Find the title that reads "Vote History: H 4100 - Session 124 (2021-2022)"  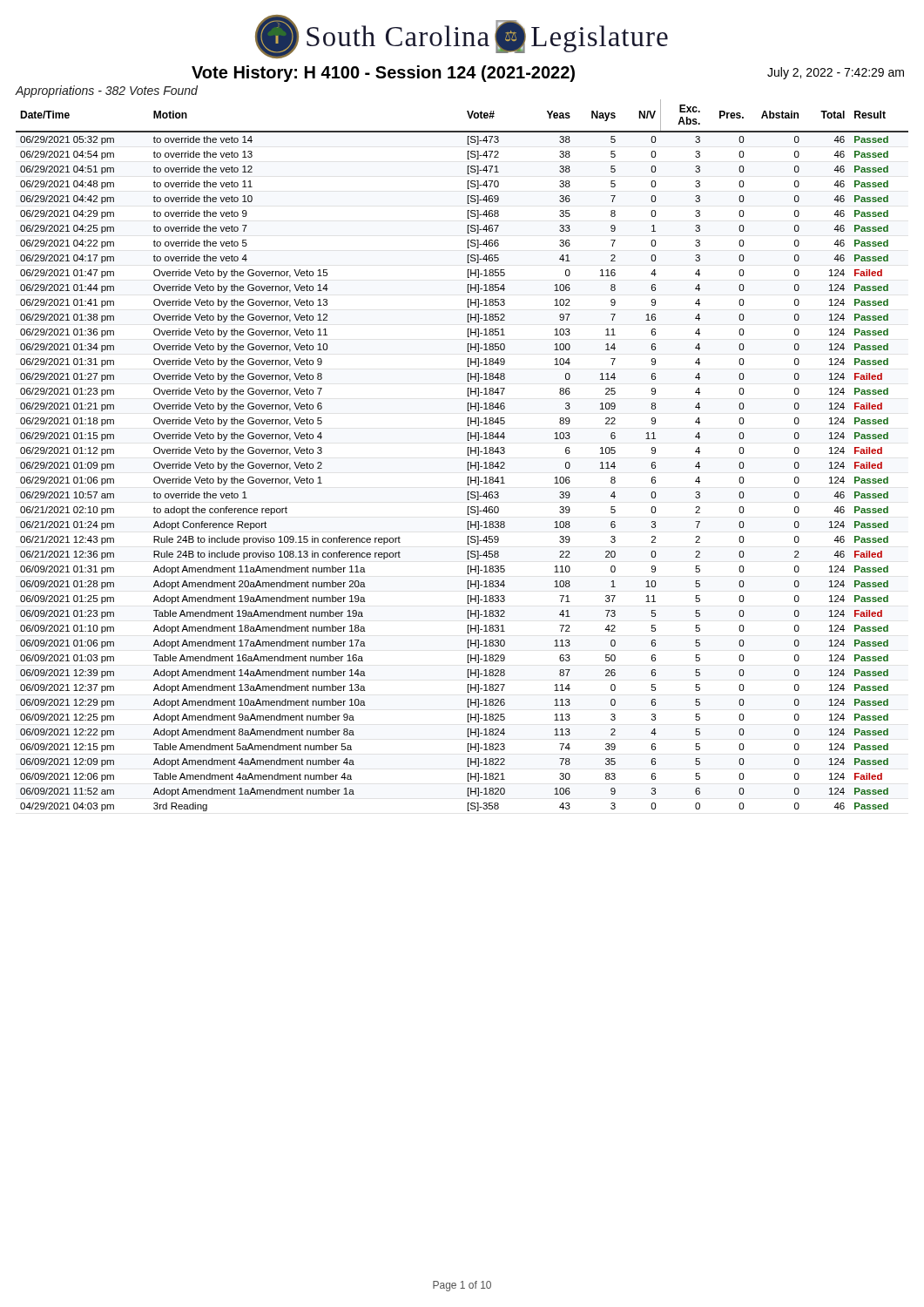click(x=548, y=72)
